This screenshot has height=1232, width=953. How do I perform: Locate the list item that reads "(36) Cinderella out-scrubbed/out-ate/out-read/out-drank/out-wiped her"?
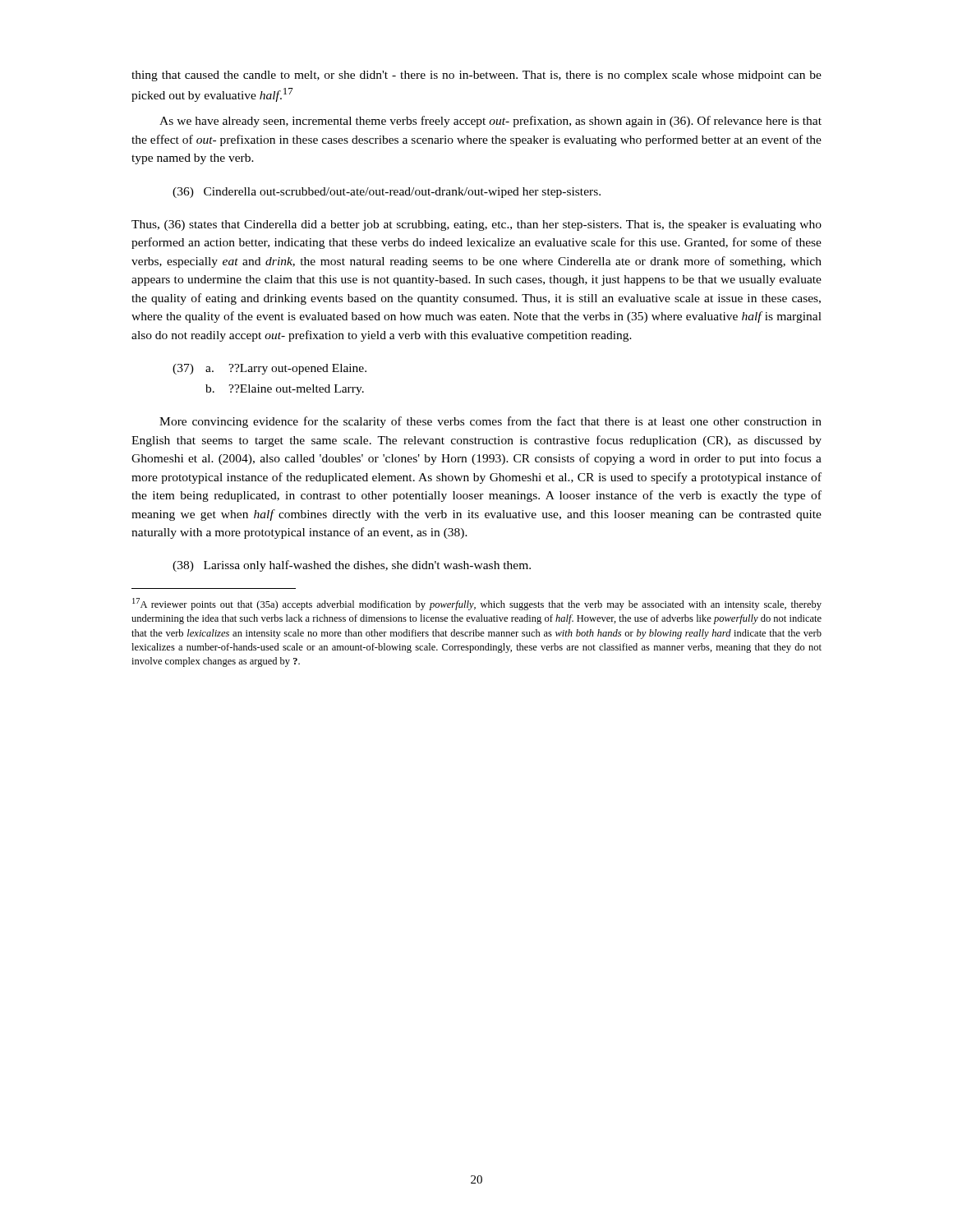click(x=497, y=191)
